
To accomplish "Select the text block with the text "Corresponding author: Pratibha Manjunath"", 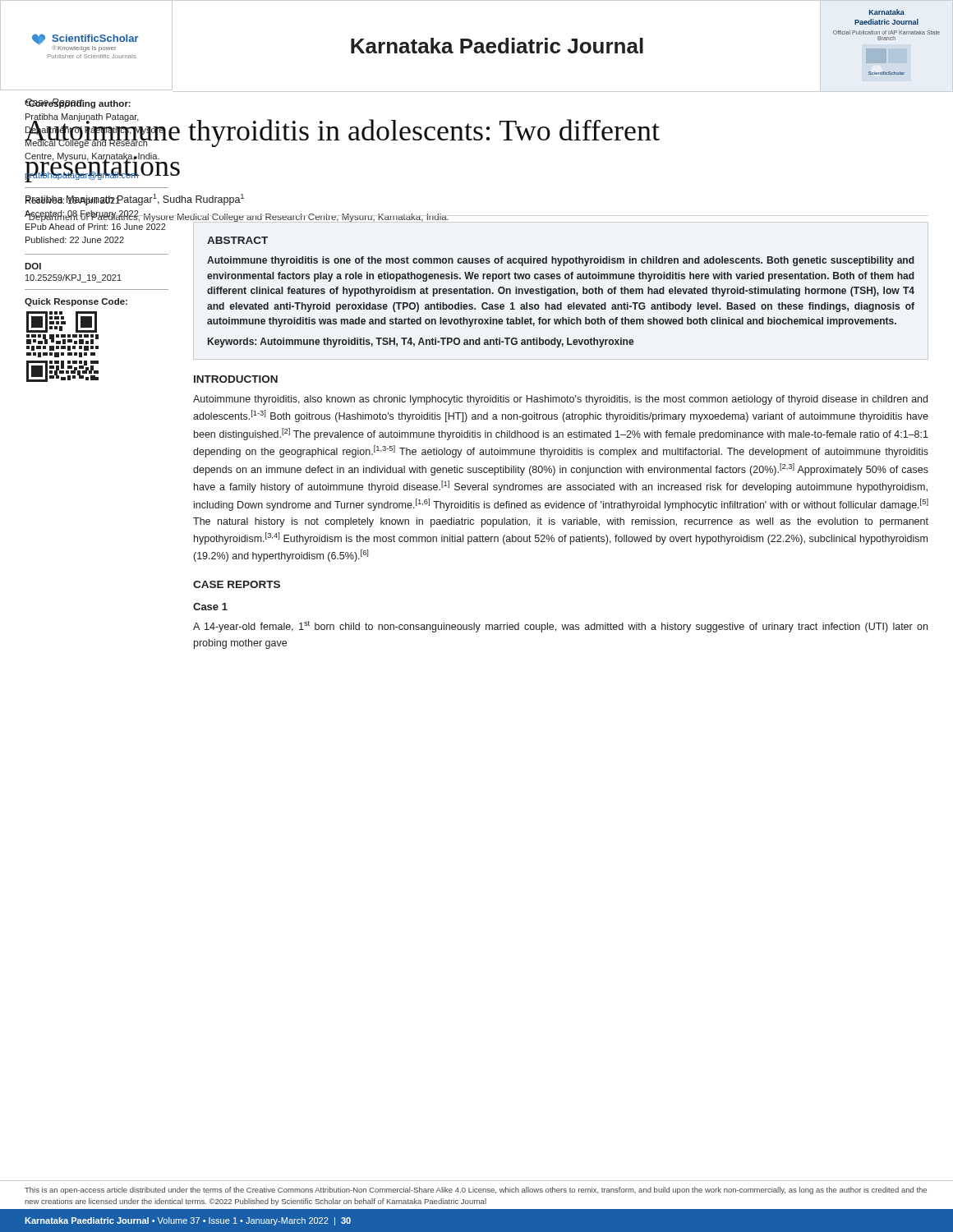I will click(x=97, y=241).
